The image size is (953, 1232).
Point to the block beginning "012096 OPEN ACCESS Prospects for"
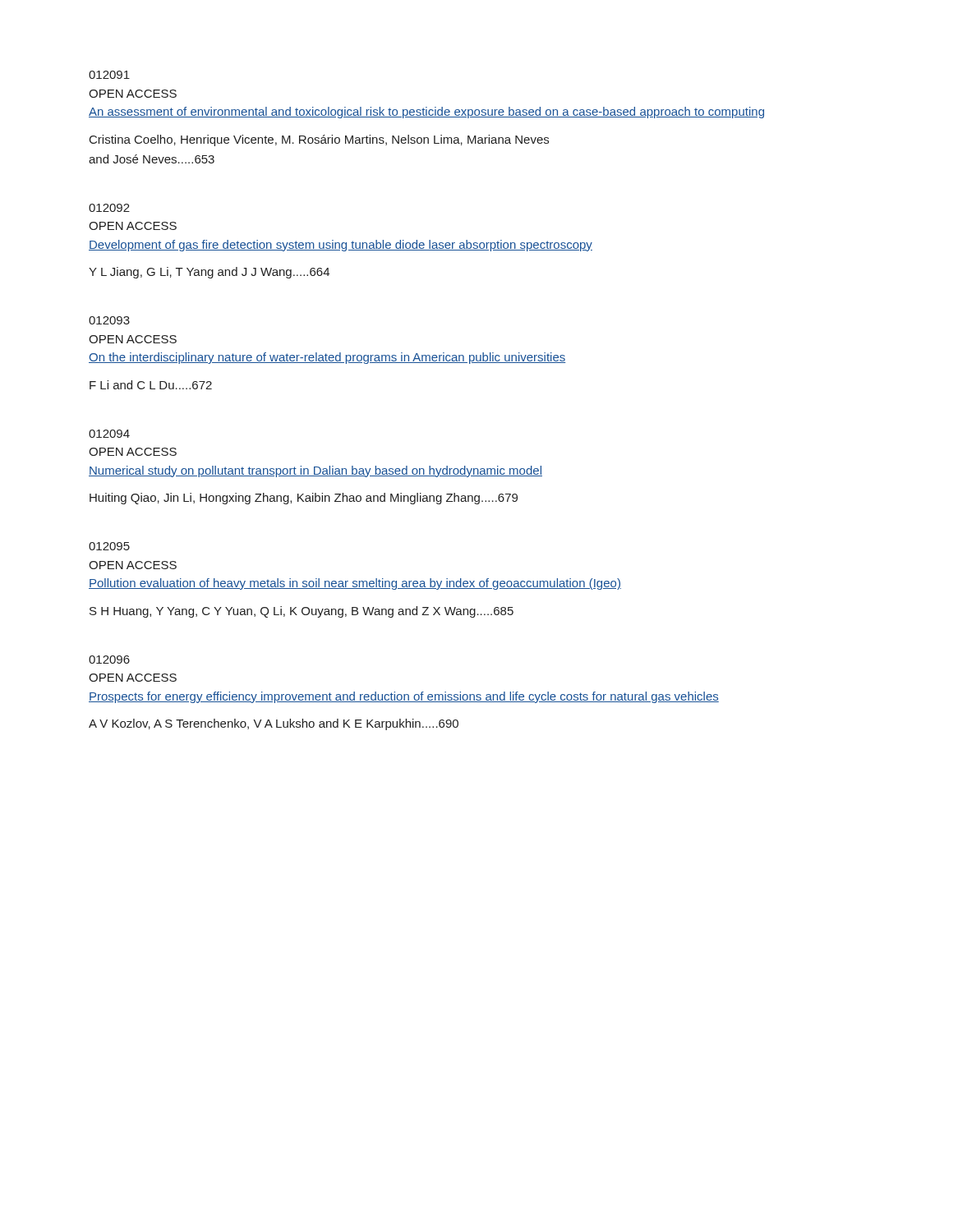[x=446, y=692]
